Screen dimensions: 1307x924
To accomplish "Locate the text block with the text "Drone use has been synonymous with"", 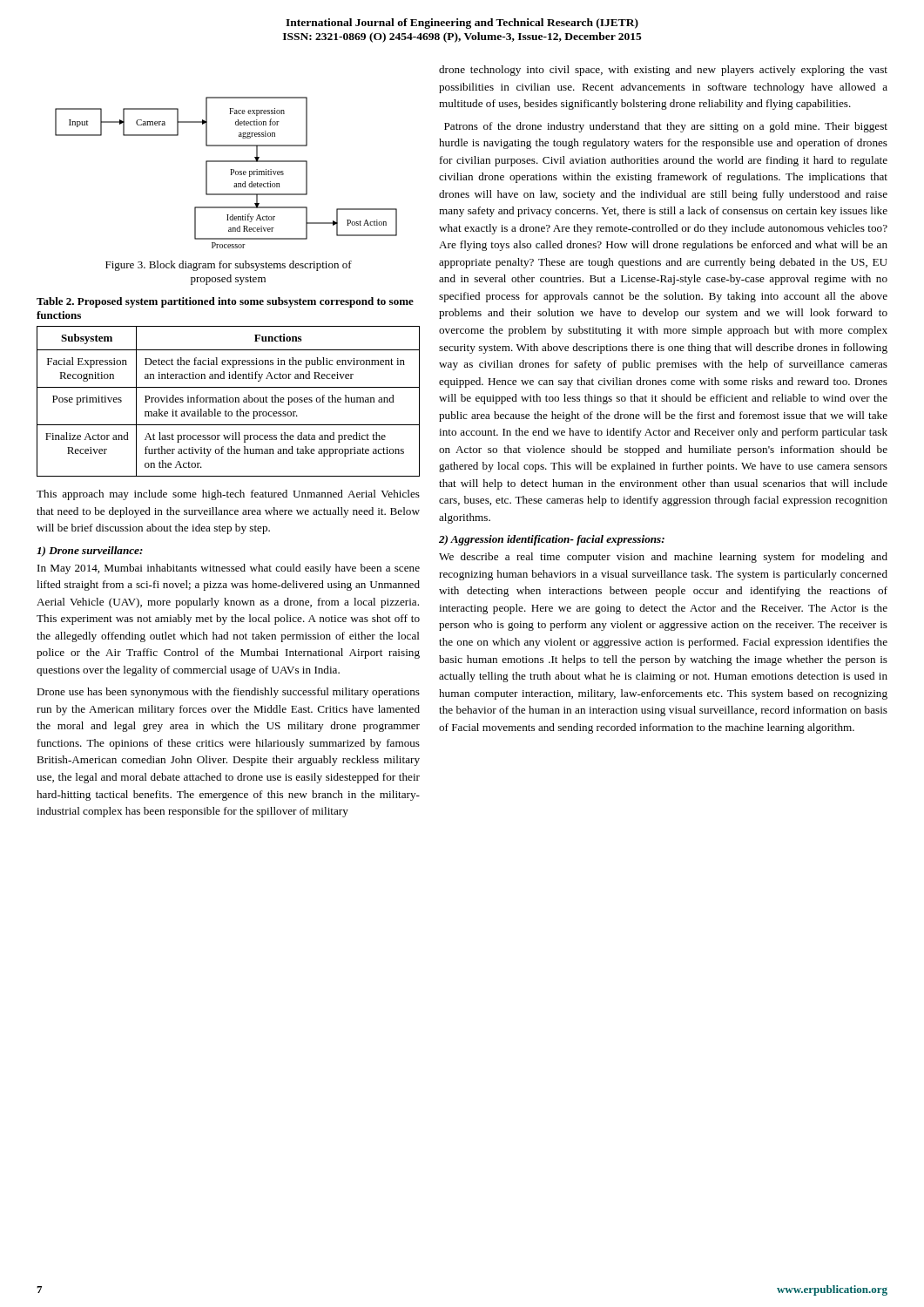I will point(228,751).
